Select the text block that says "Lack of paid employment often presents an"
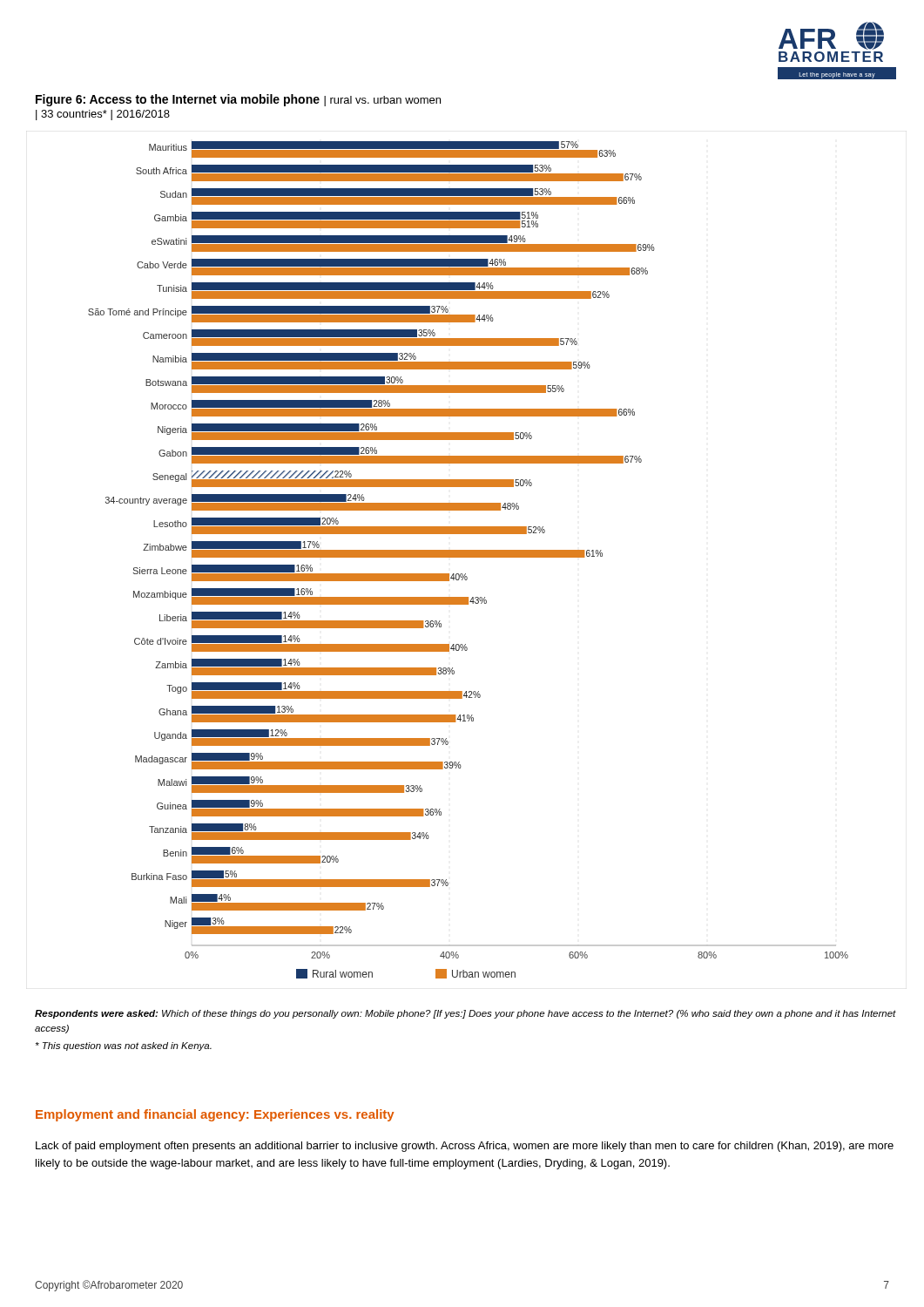Image resolution: width=924 pixels, height=1307 pixels. (466, 1155)
